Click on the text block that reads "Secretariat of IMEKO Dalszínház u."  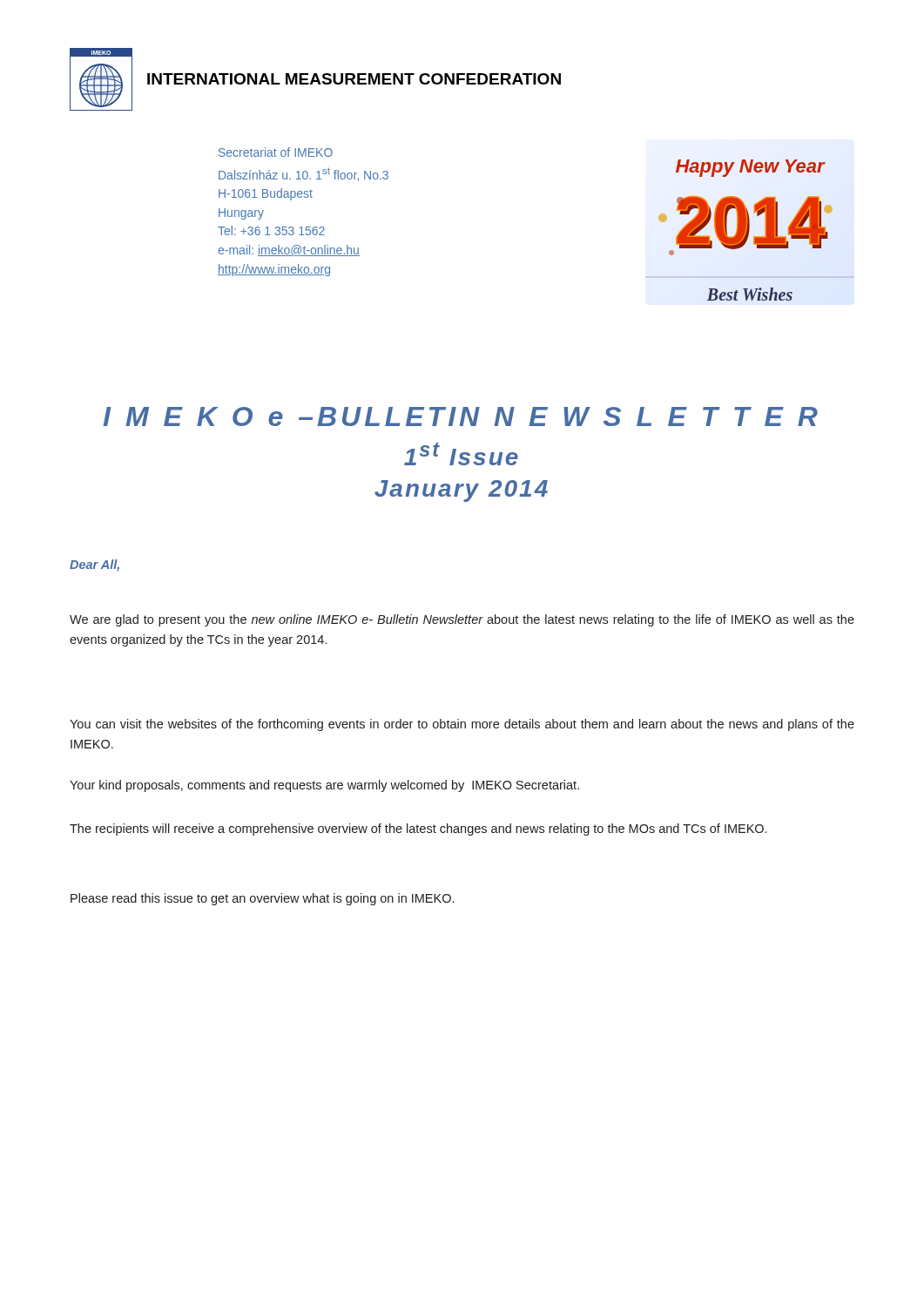[276, 152]
